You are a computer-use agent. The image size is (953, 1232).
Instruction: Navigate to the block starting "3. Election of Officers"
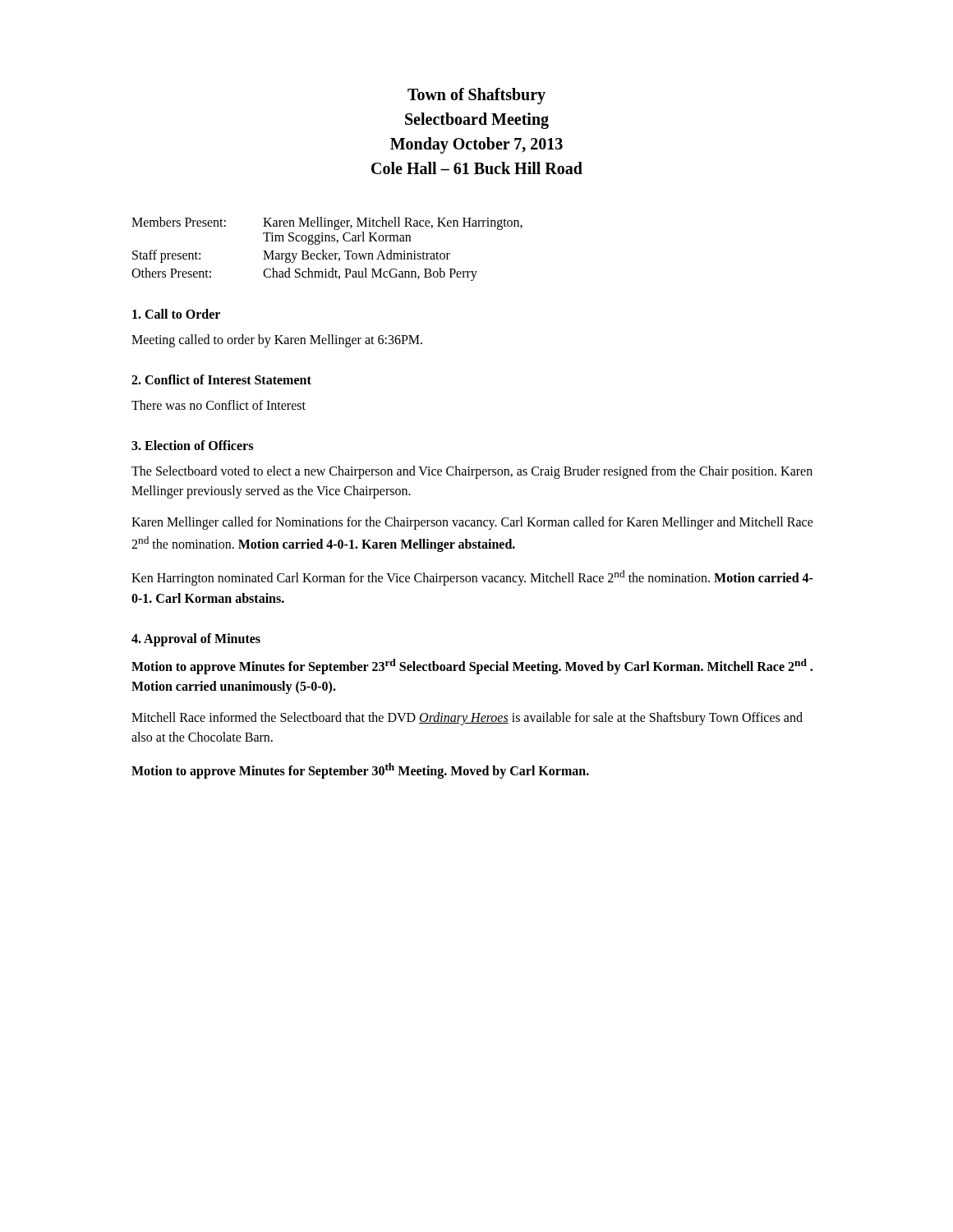click(x=192, y=446)
